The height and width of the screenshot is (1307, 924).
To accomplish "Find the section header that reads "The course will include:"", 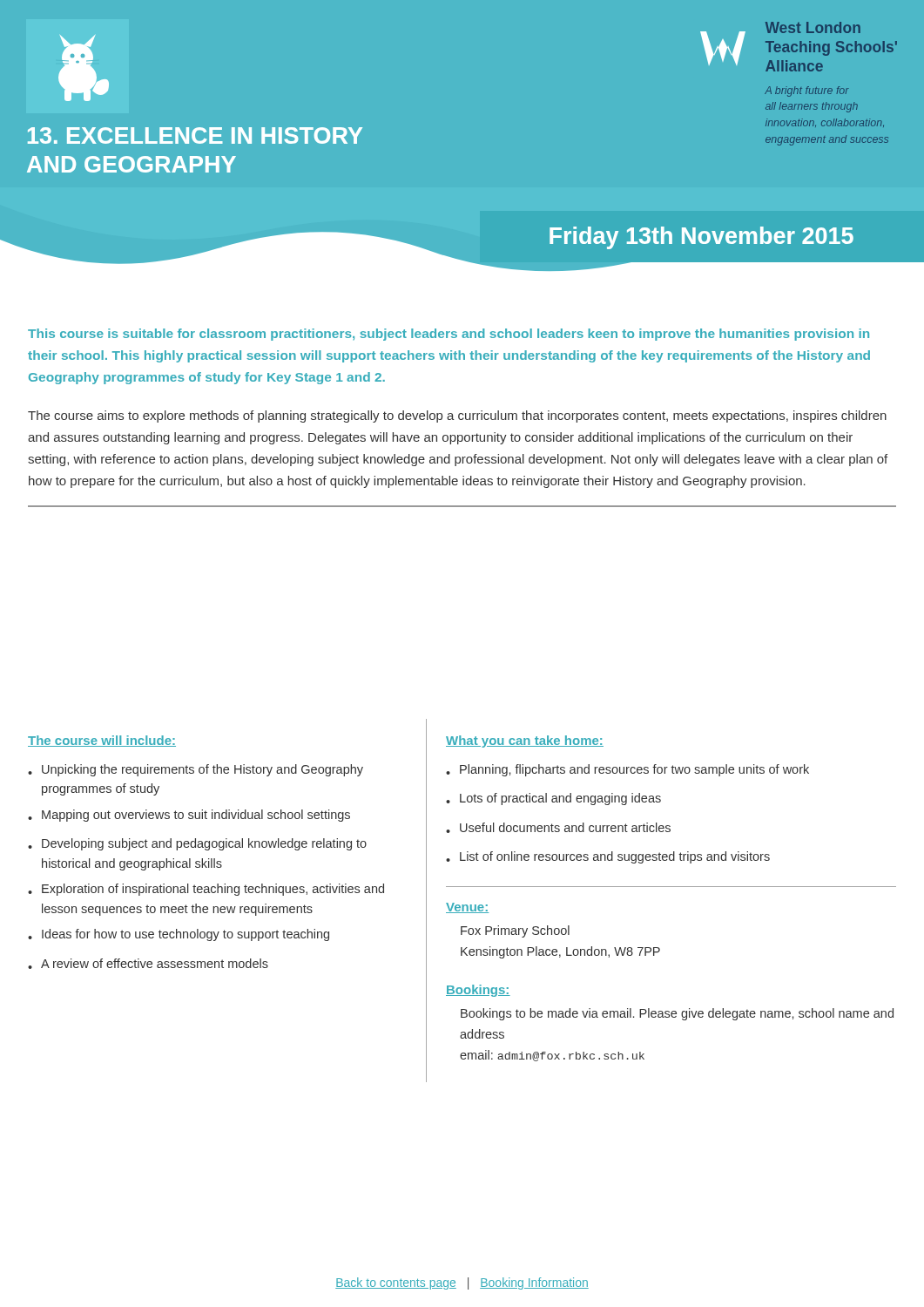I will (102, 740).
